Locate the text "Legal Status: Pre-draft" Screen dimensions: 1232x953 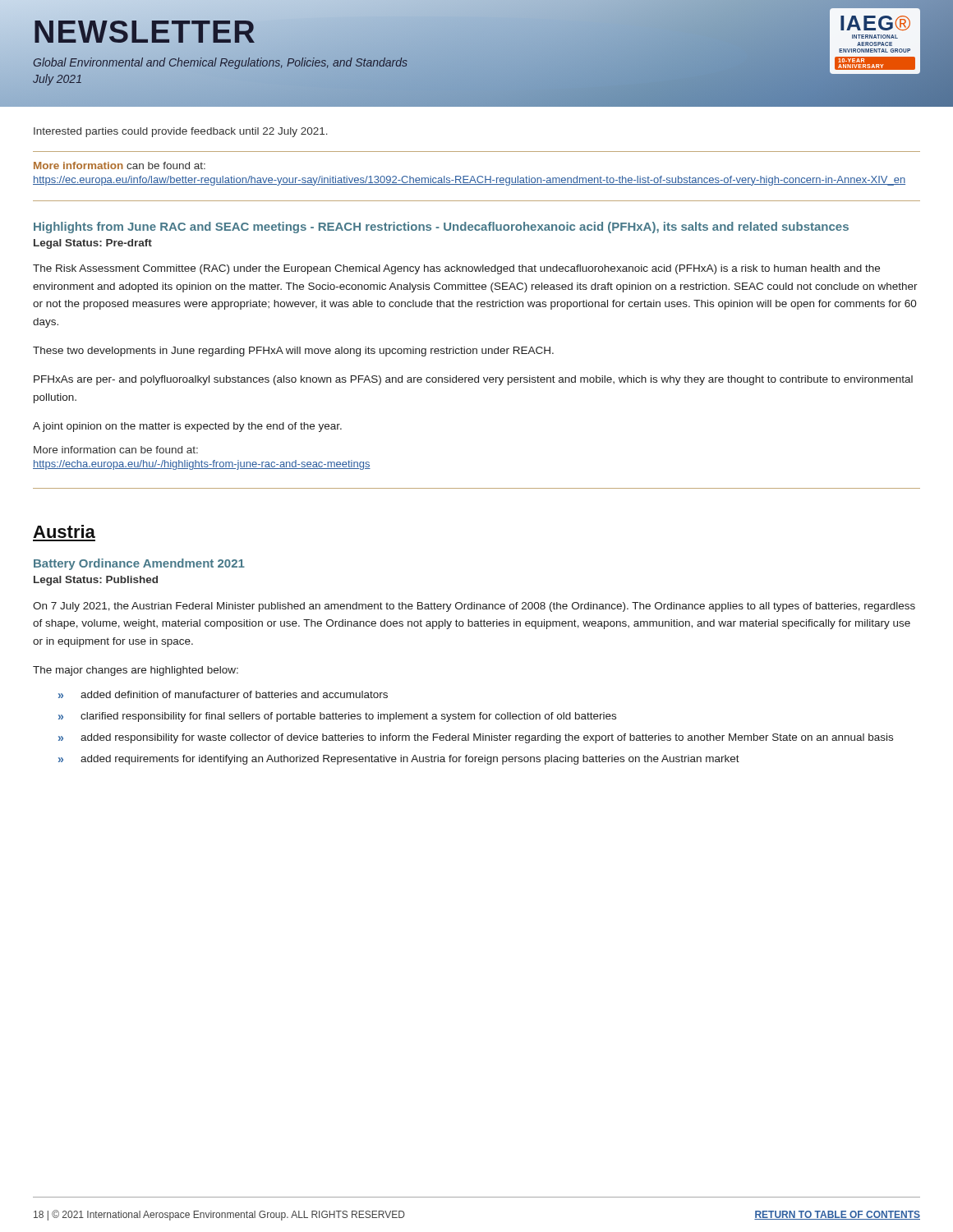(93, 244)
